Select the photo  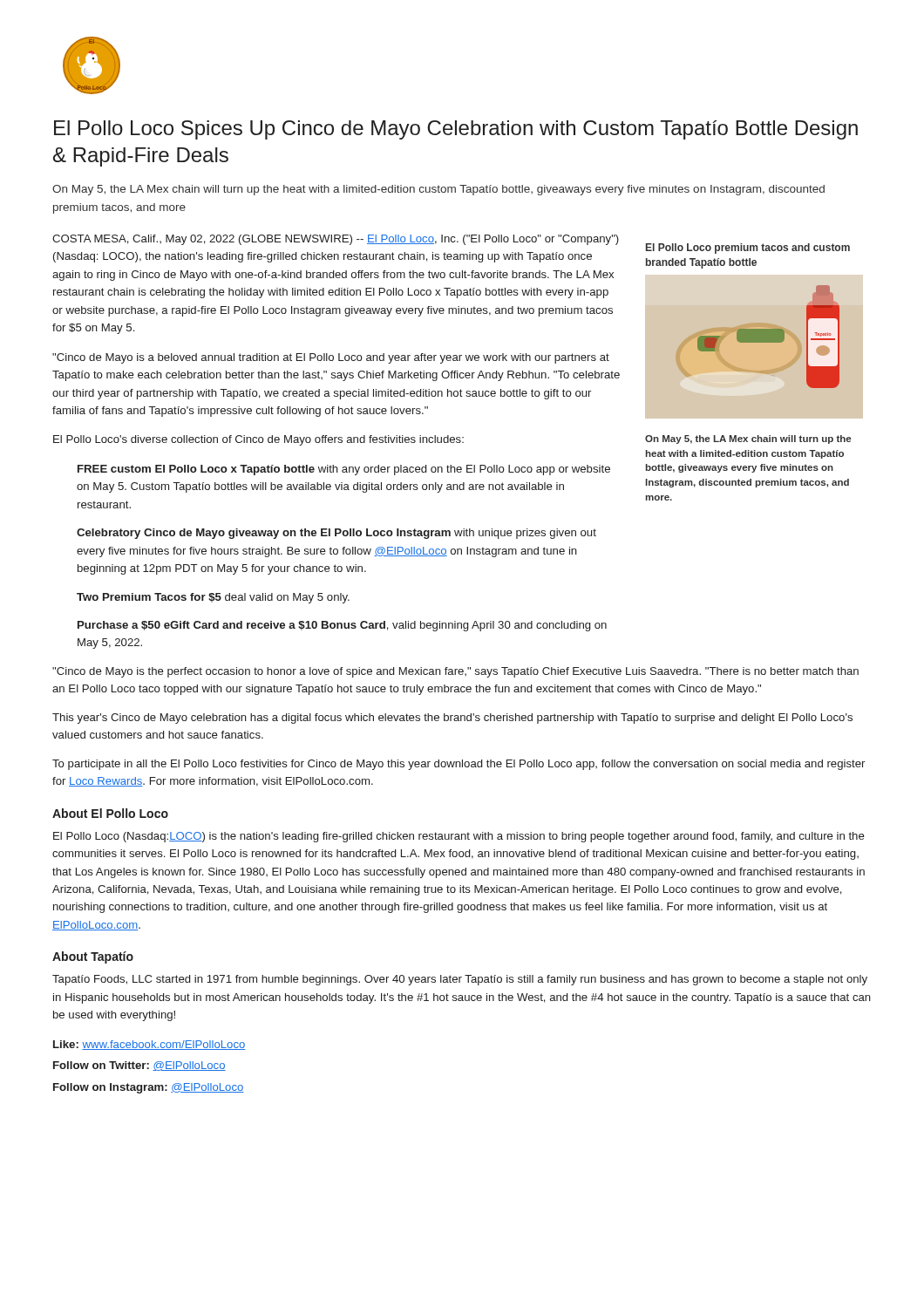pos(758,348)
